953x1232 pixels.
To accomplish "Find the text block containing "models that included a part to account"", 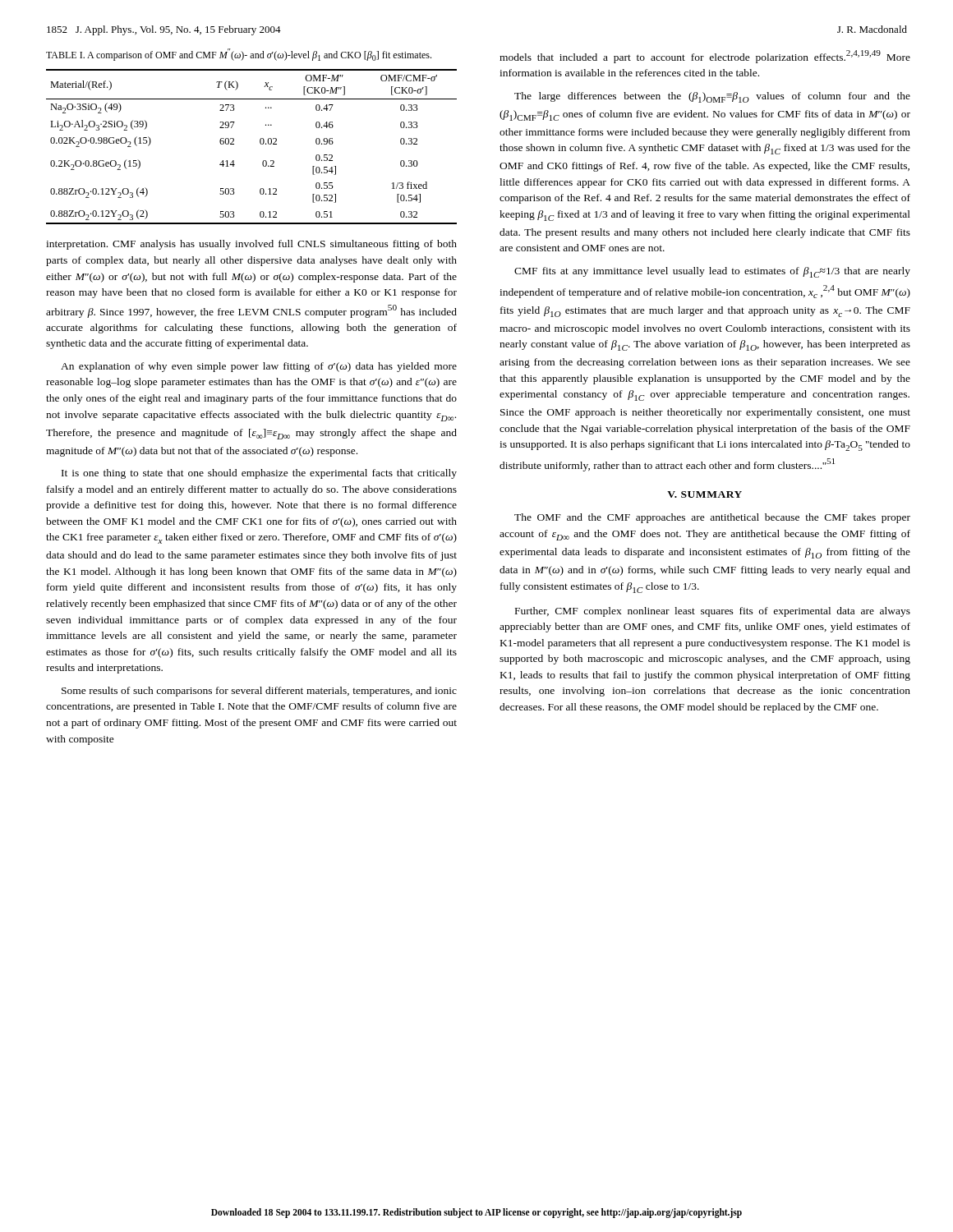I will (x=705, y=64).
